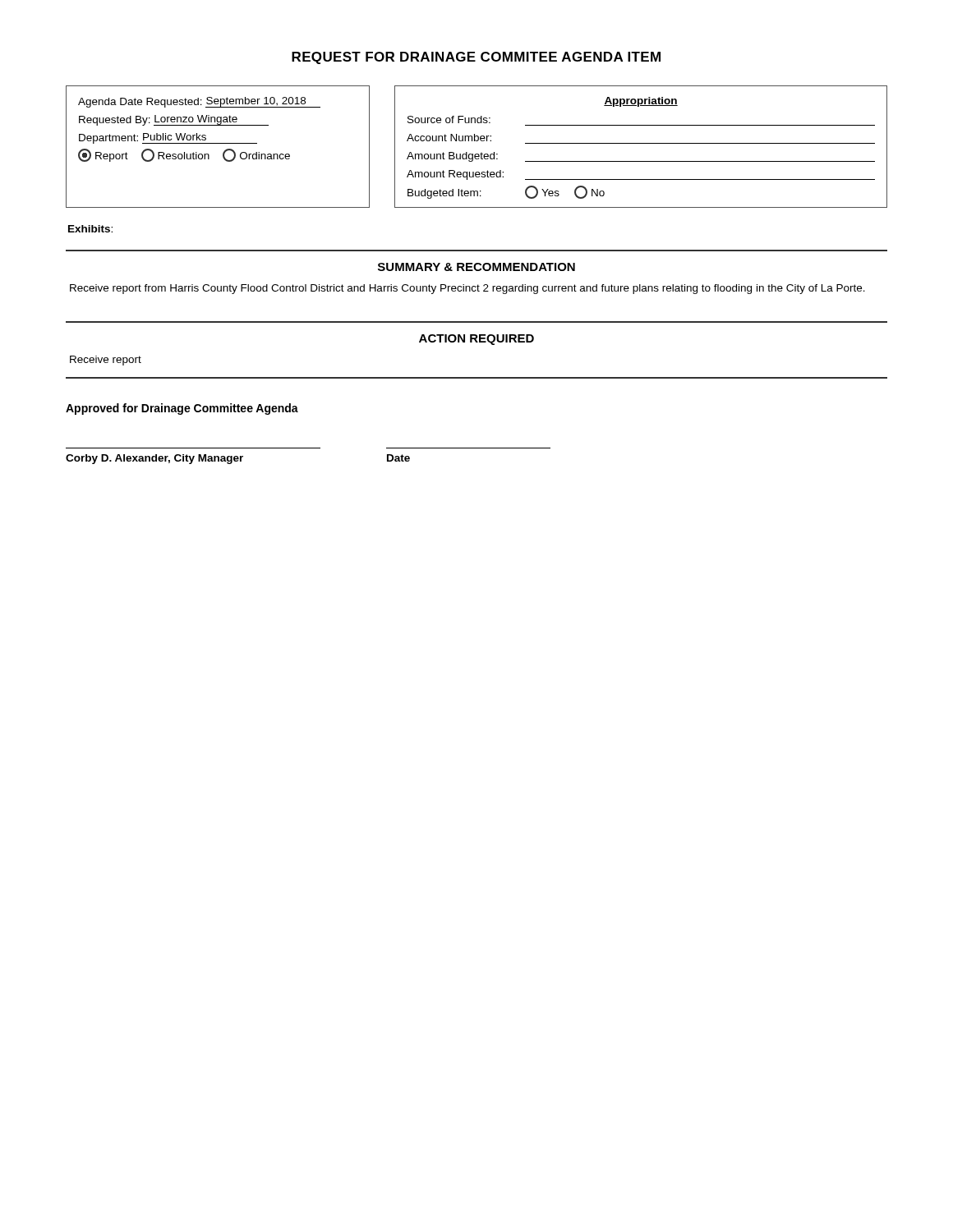Select the table that reads "Appropriation Source of"
Viewport: 953px width, 1232px height.
[x=641, y=147]
